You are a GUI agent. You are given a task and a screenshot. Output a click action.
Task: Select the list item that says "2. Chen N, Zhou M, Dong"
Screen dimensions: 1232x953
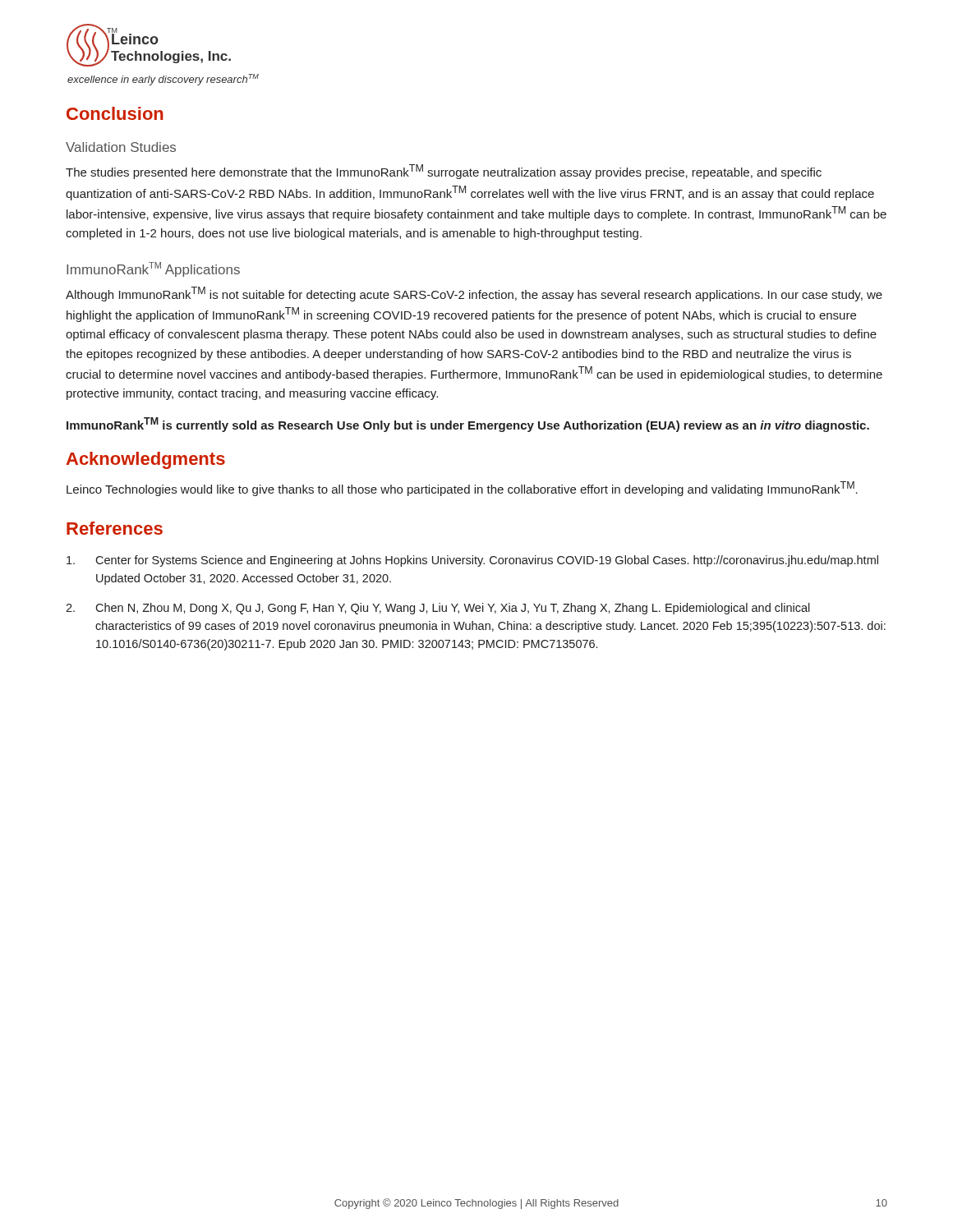476,625
